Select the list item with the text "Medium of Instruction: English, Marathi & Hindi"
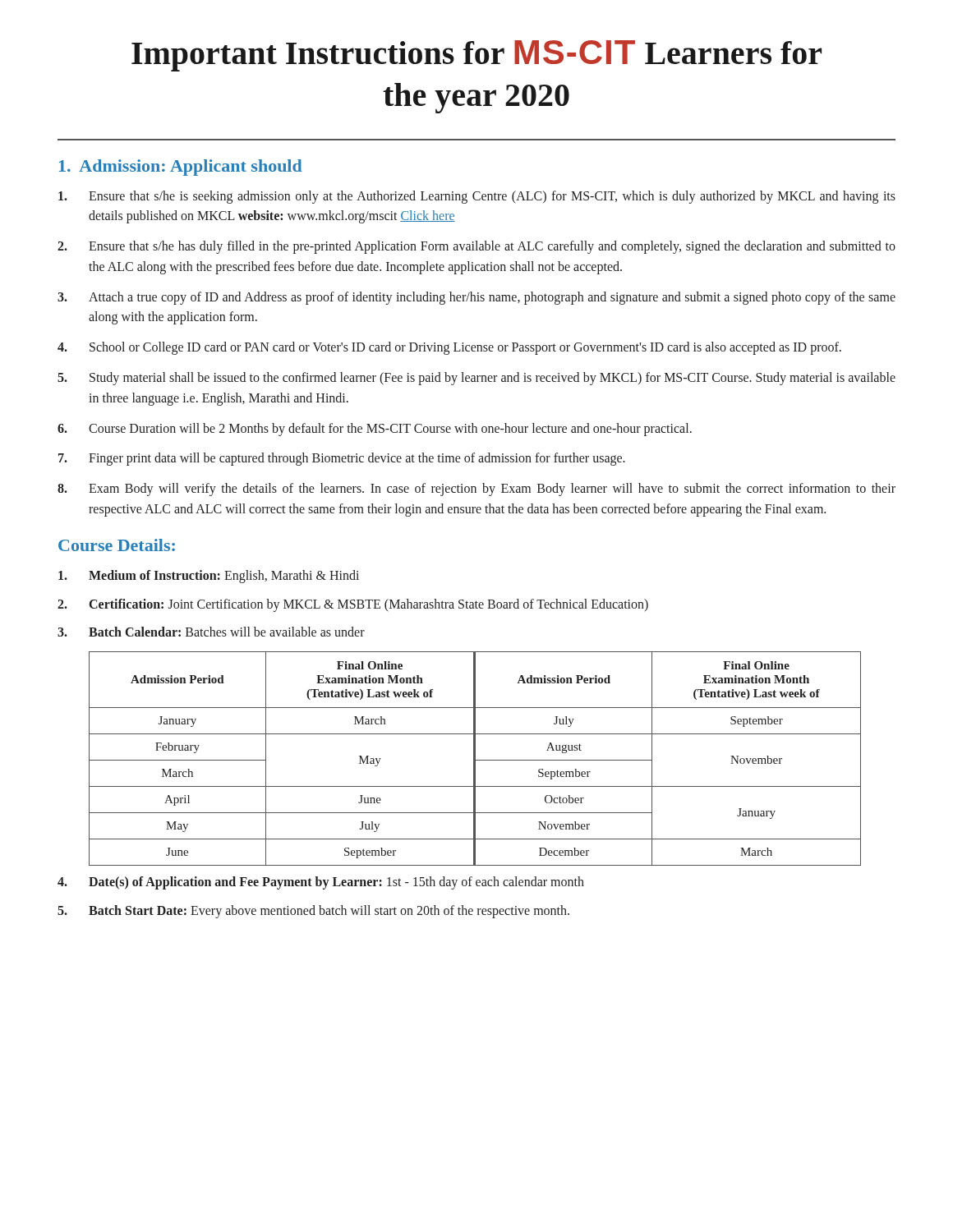The width and height of the screenshot is (953, 1232). (x=209, y=577)
